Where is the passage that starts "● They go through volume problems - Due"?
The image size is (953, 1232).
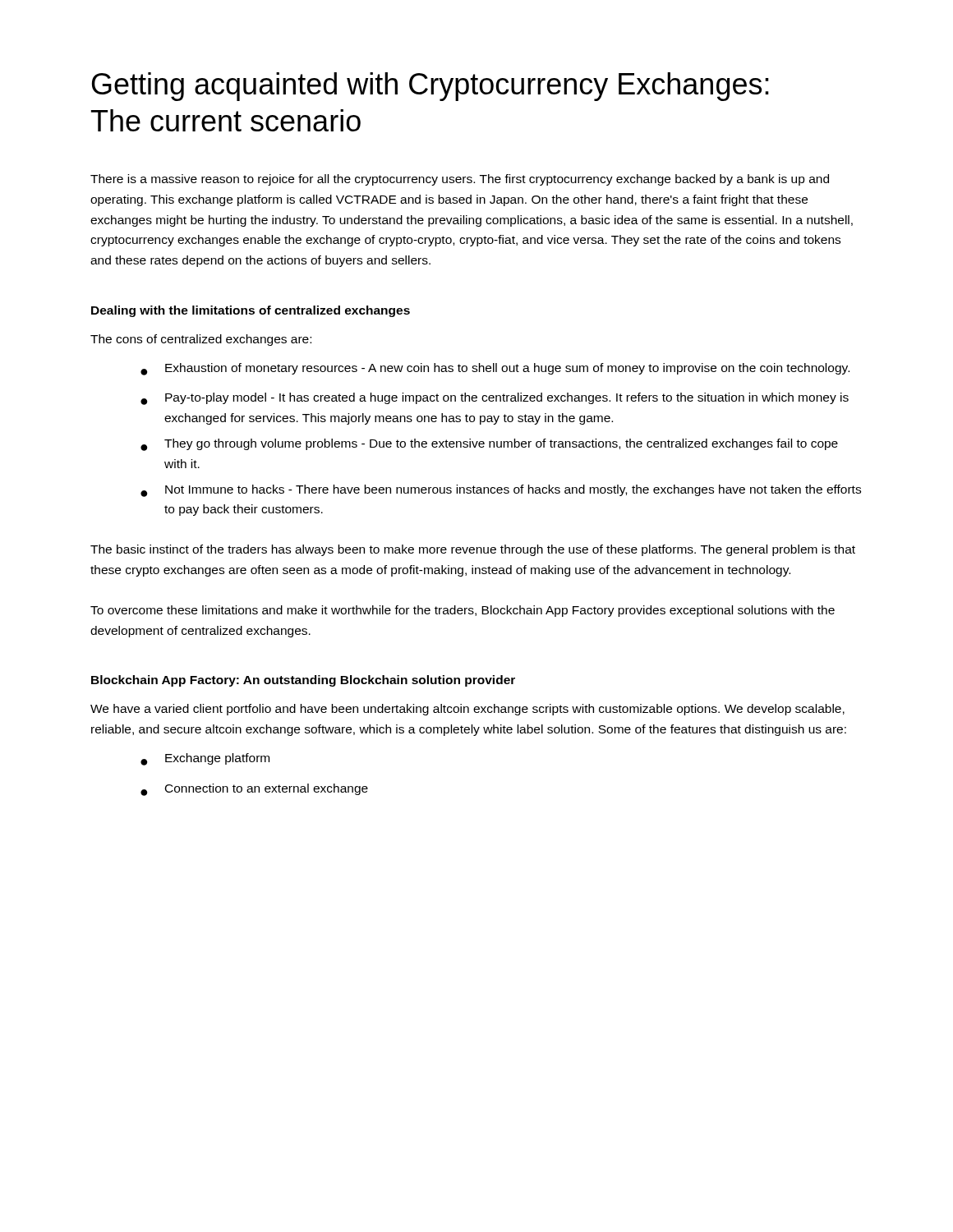(x=501, y=454)
